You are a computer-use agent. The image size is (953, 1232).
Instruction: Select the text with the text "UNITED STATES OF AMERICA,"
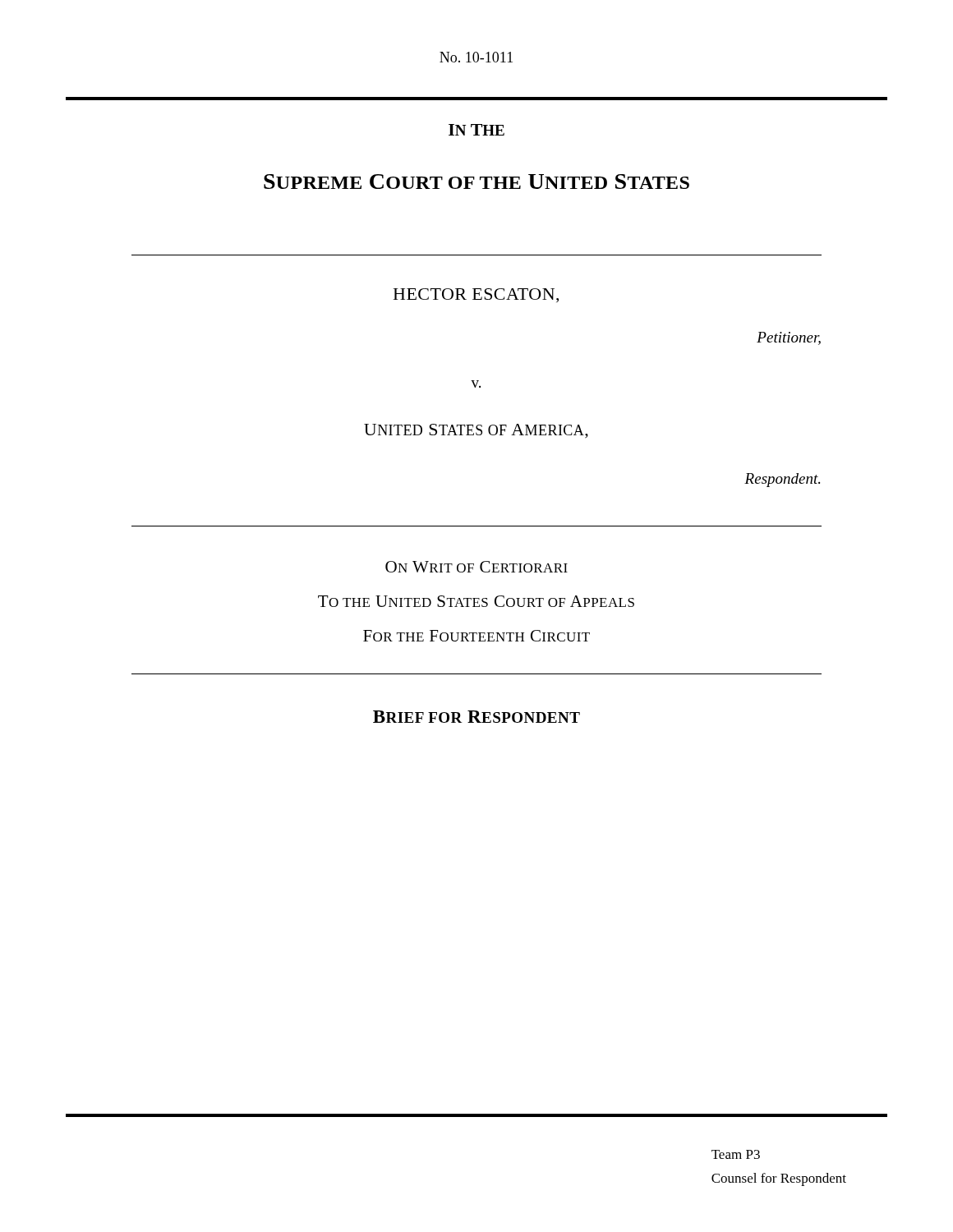click(x=476, y=429)
